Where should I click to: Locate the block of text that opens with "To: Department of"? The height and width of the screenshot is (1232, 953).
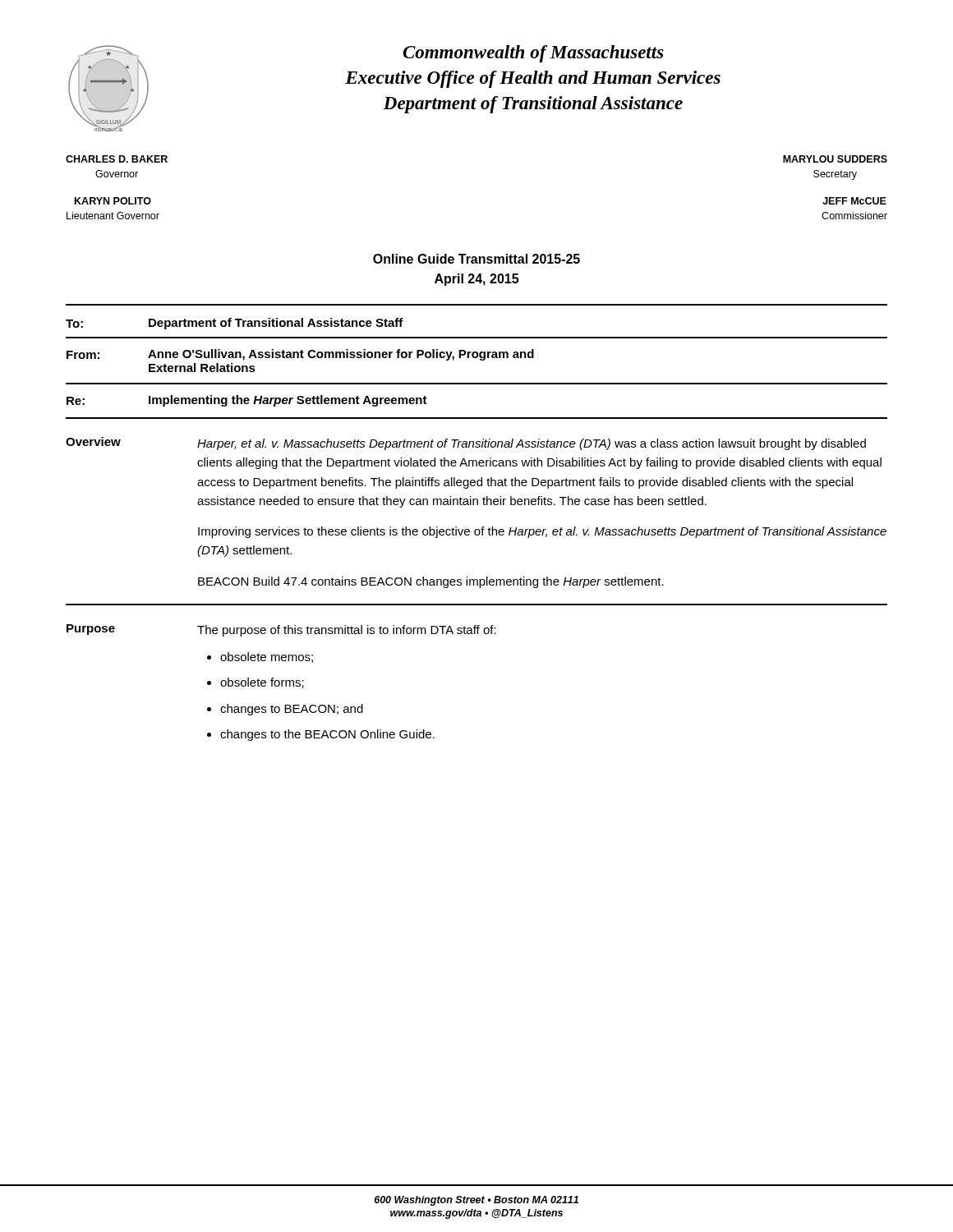[235, 324]
